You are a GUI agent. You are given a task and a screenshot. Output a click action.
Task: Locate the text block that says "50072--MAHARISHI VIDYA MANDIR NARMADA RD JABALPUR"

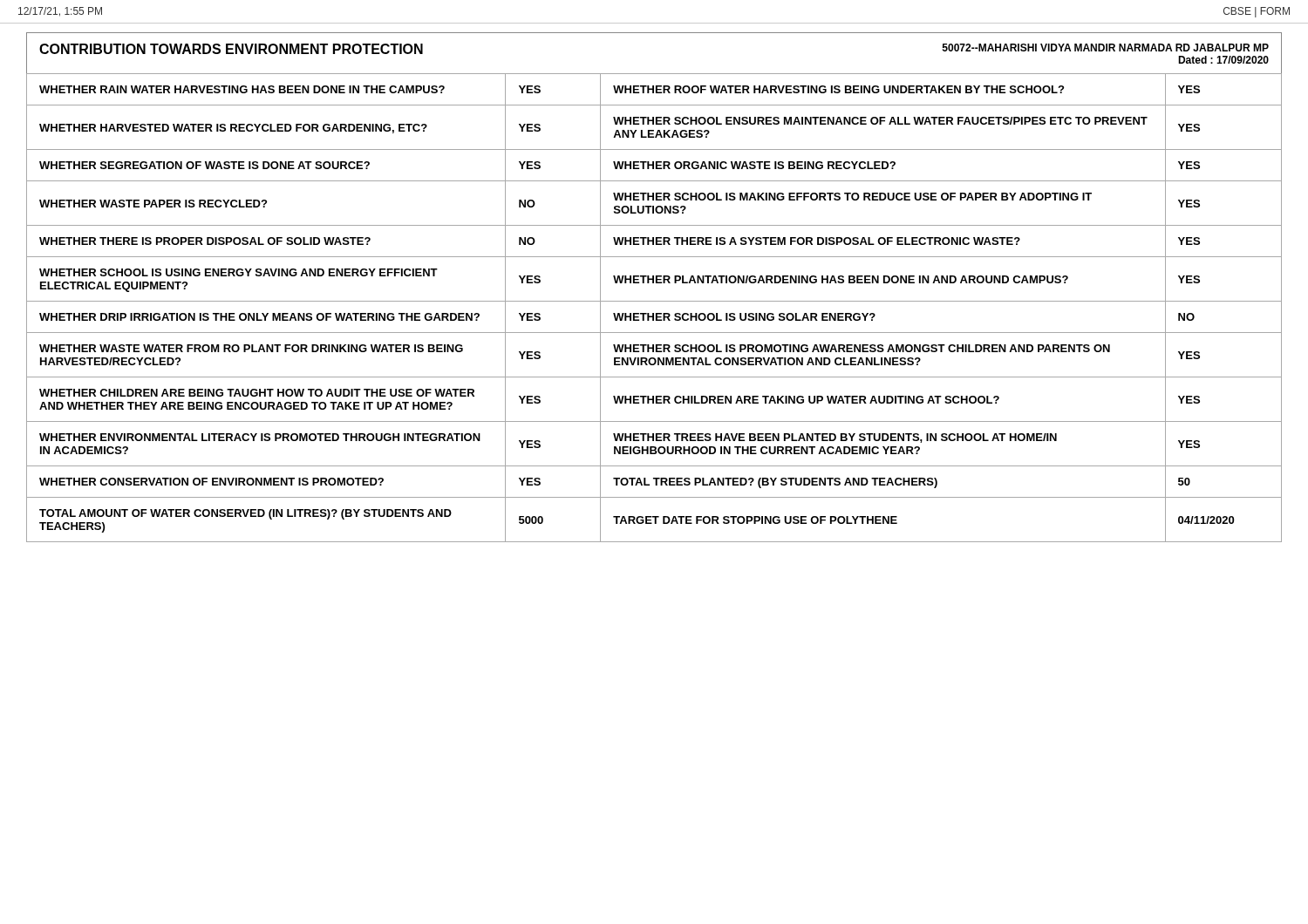pyautogui.click(x=1105, y=54)
